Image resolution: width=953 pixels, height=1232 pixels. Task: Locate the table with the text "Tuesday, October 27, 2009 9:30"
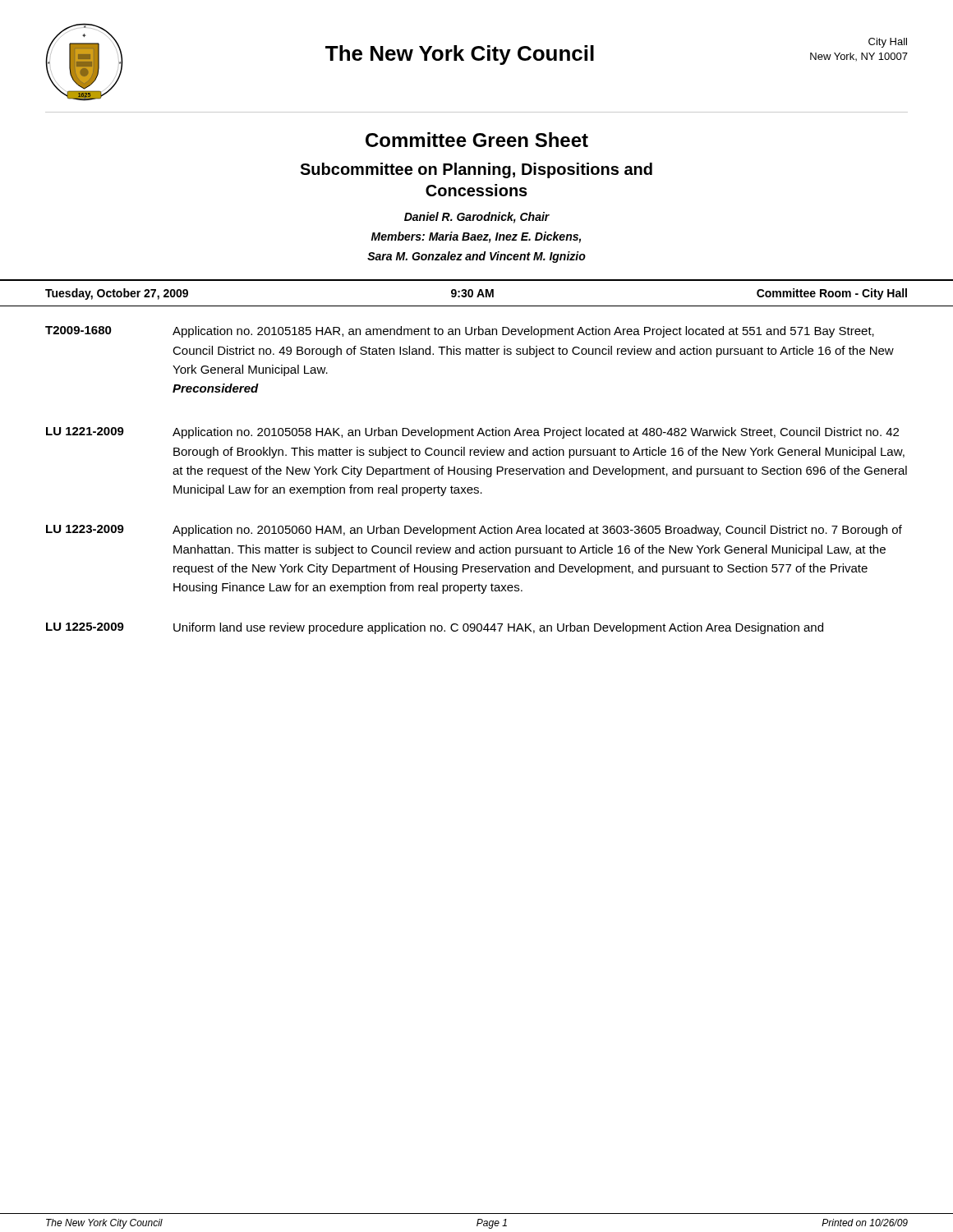pyautogui.click(x=476, y=293)
